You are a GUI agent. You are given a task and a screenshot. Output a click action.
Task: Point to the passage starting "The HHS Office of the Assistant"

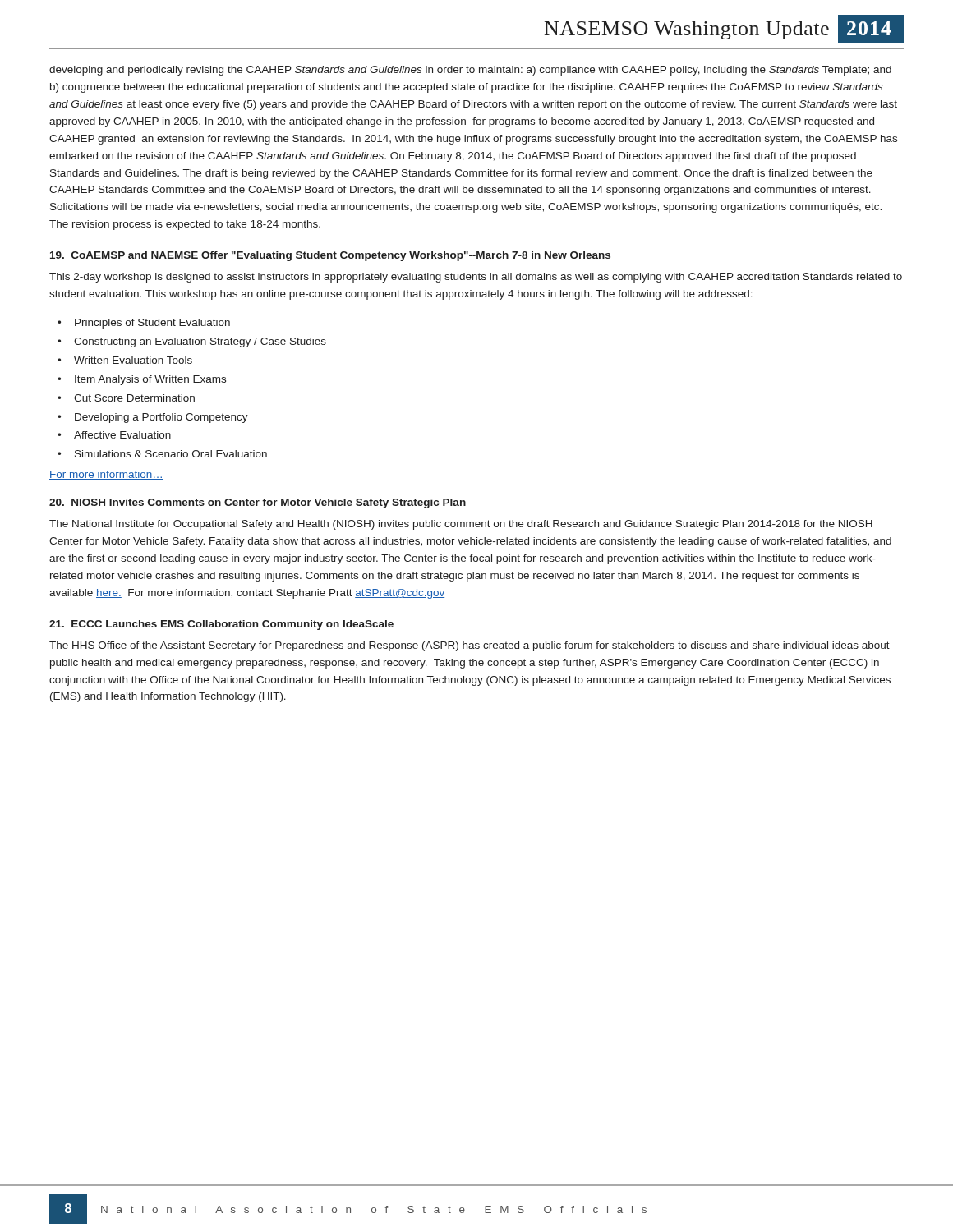click(470, 671)
